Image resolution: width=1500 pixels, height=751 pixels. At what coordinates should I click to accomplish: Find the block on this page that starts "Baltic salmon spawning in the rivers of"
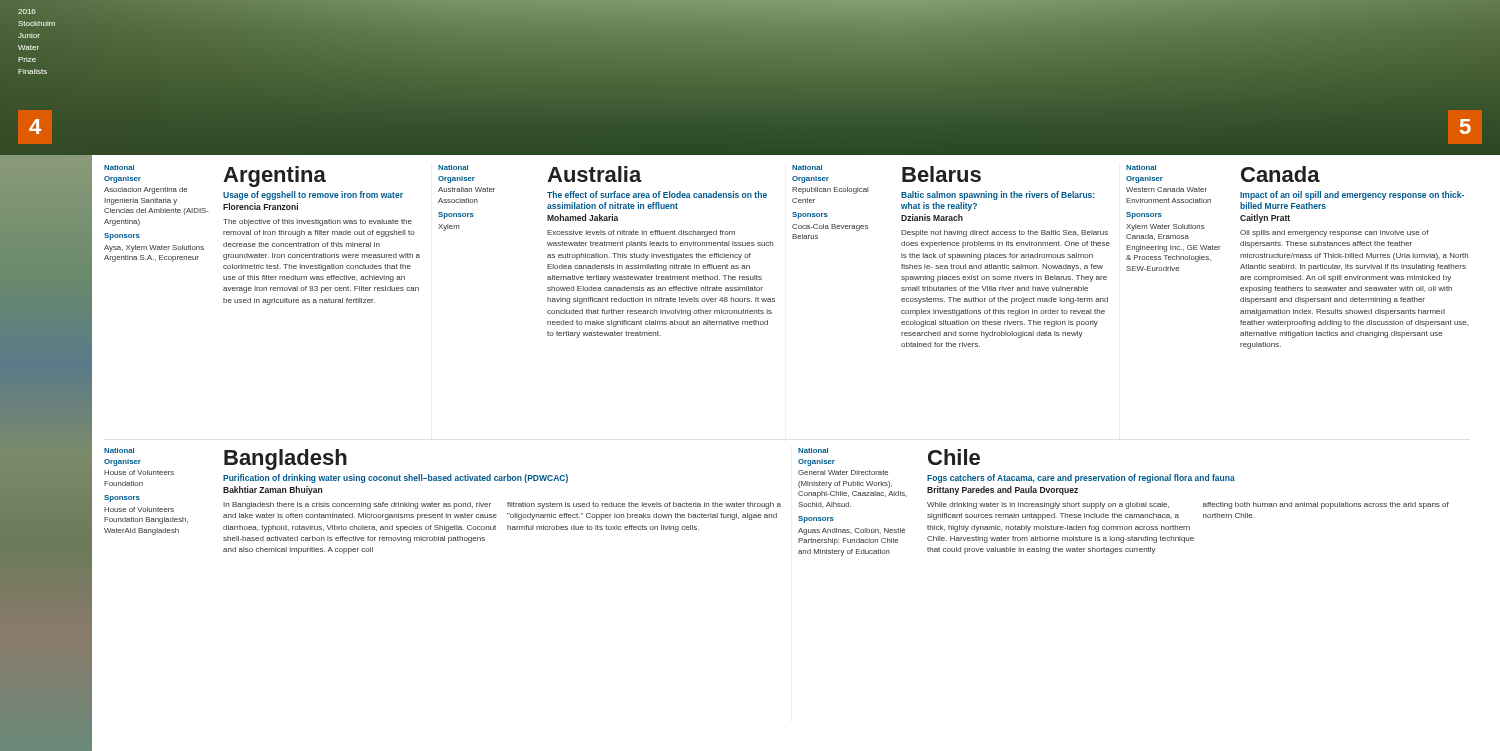coord(998,201)
